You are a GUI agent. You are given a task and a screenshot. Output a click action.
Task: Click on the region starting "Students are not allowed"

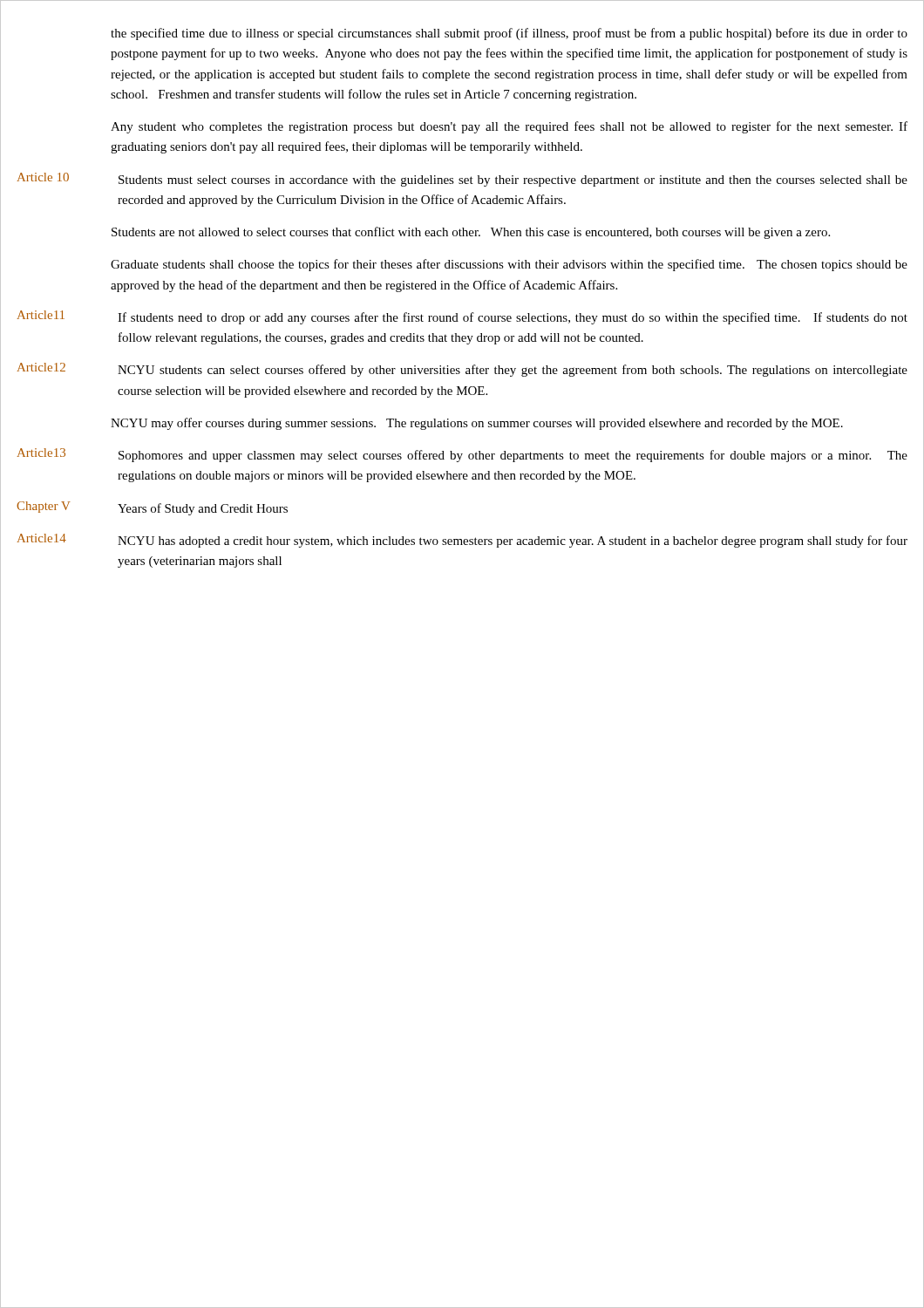[x=471, y=232]
